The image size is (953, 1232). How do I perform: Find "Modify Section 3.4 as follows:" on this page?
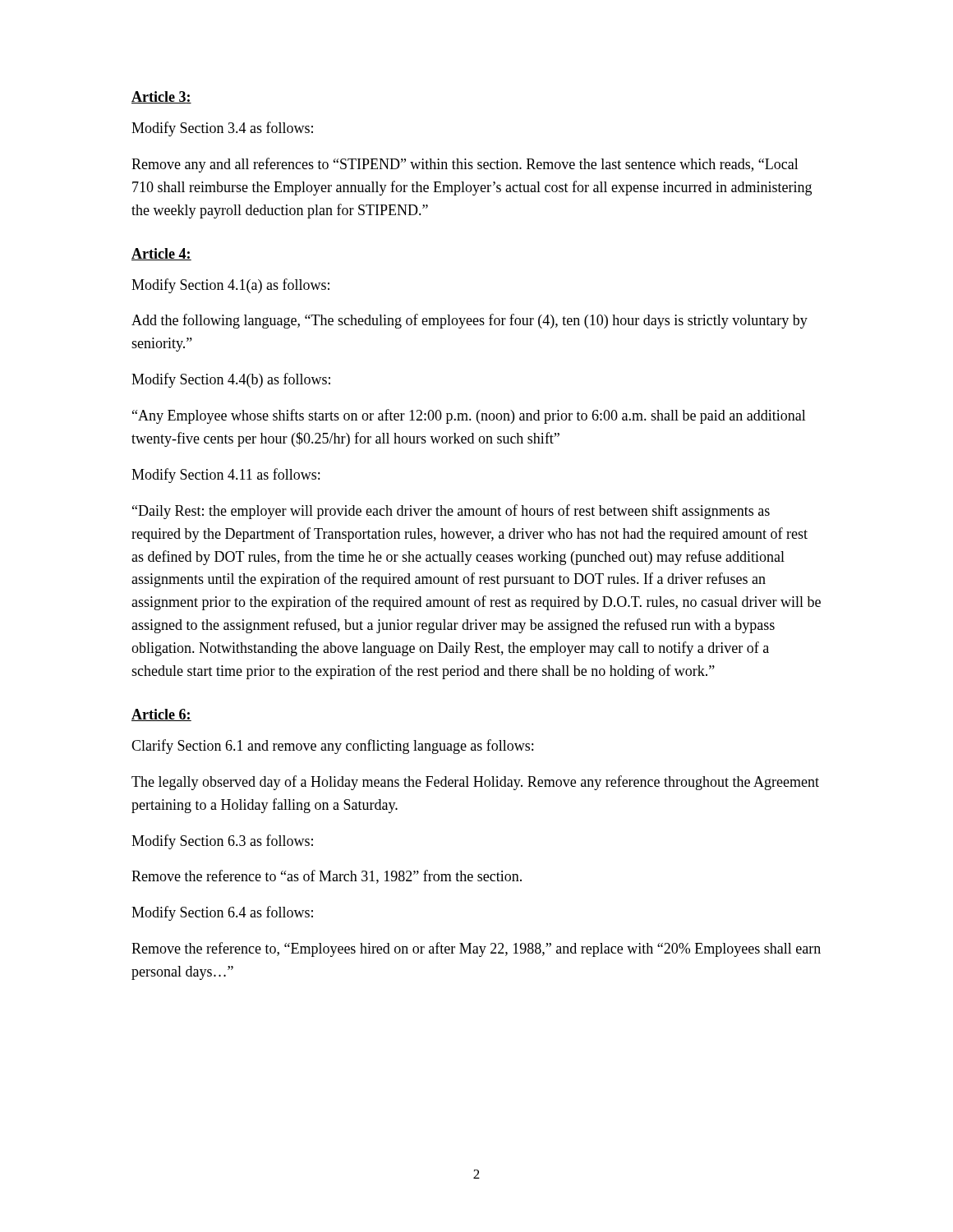tap(222, 129)
